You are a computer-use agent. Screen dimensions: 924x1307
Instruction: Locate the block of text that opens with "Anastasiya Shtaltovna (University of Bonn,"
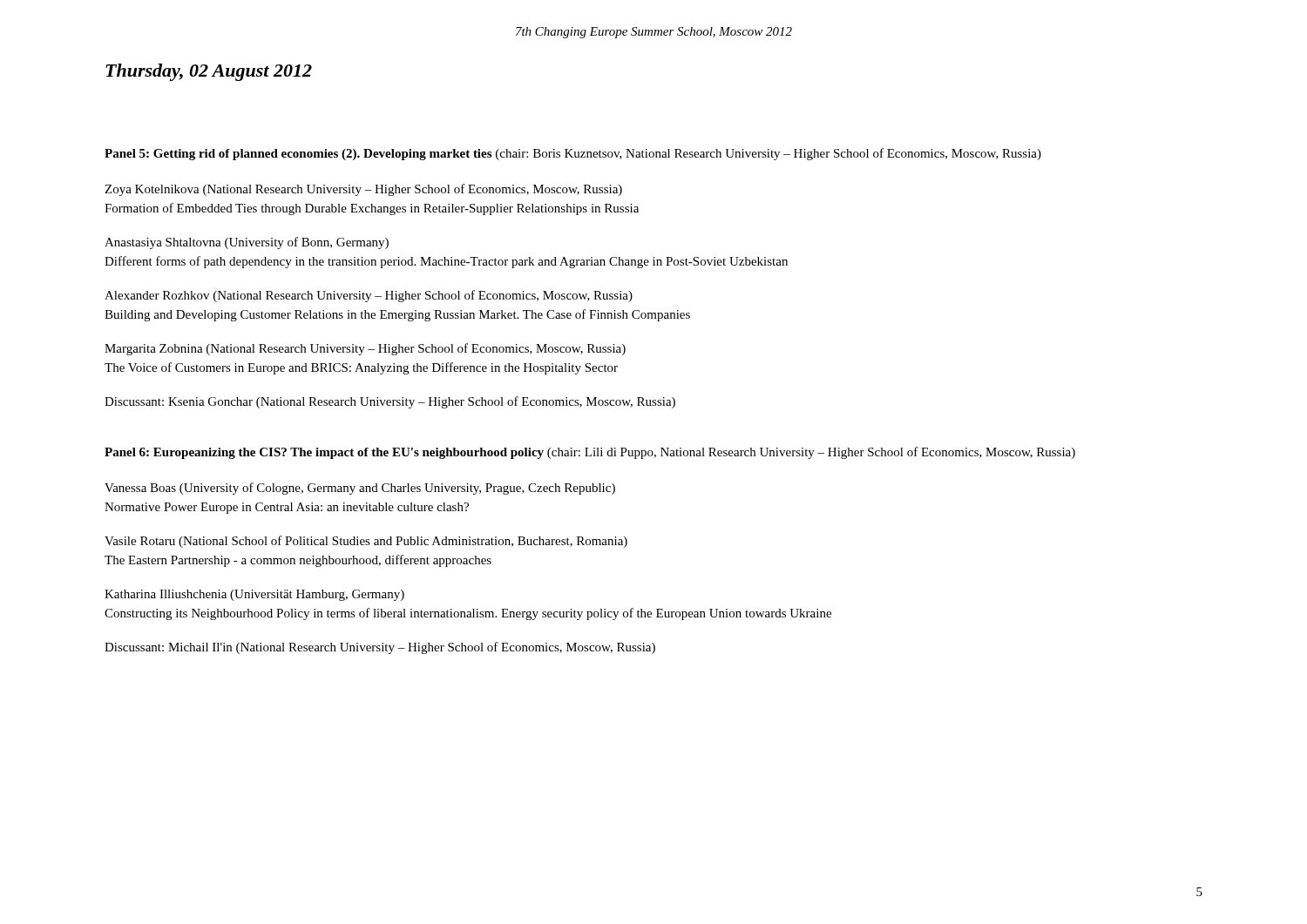pos(654,252)
